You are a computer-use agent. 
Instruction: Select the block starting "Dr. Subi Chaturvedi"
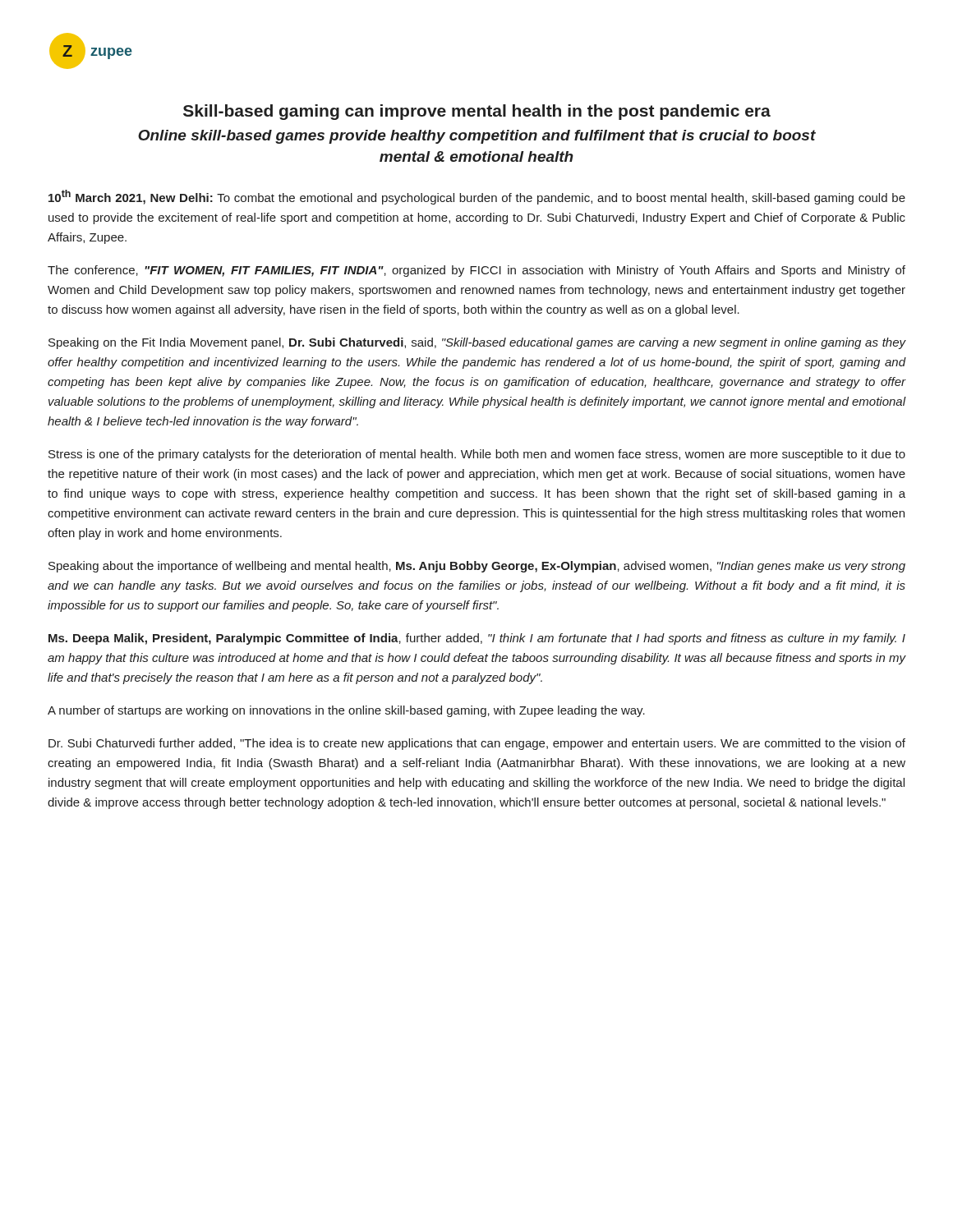pos(476,772)
